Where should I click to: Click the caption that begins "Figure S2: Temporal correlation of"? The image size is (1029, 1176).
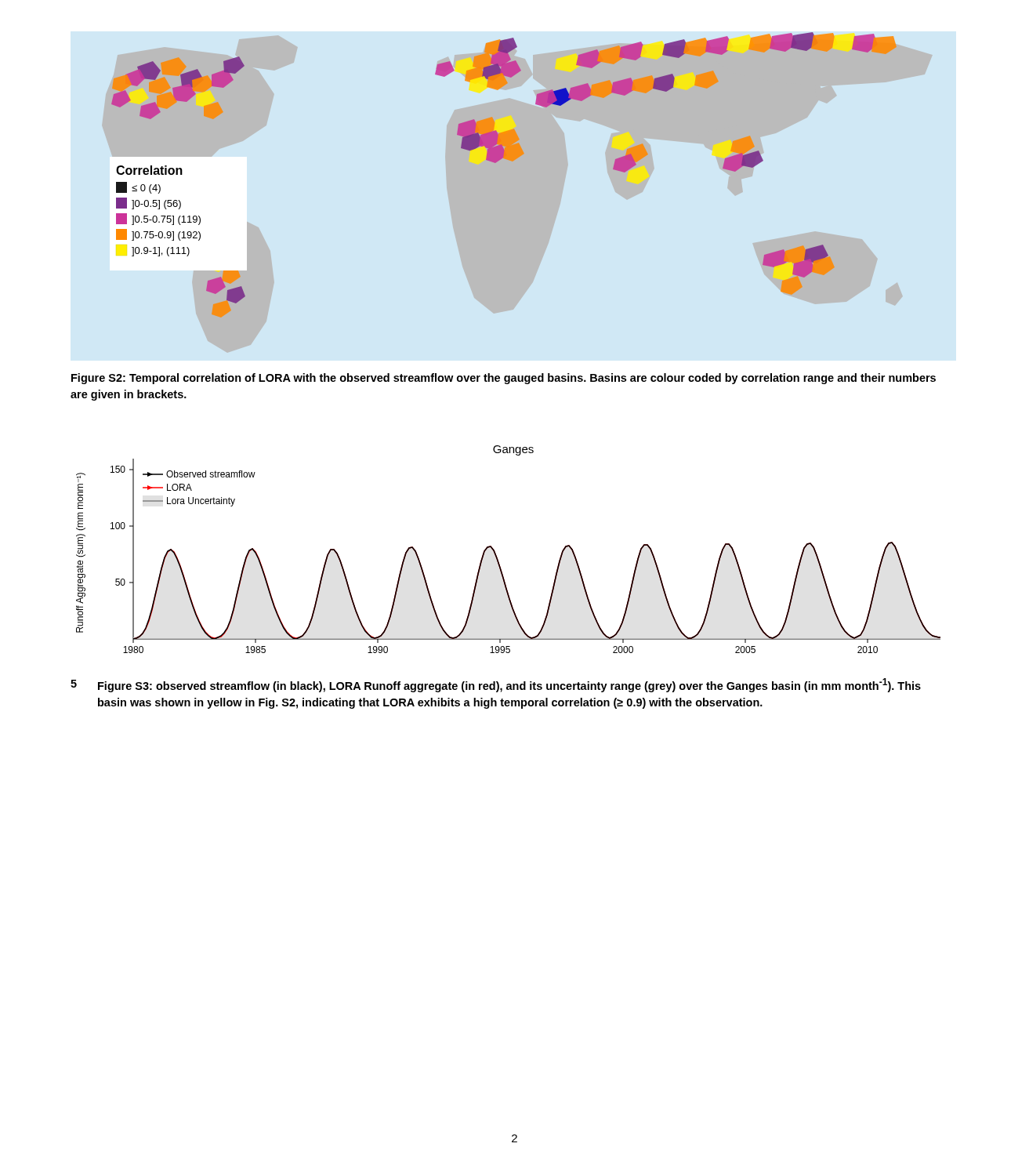point(503,386)
